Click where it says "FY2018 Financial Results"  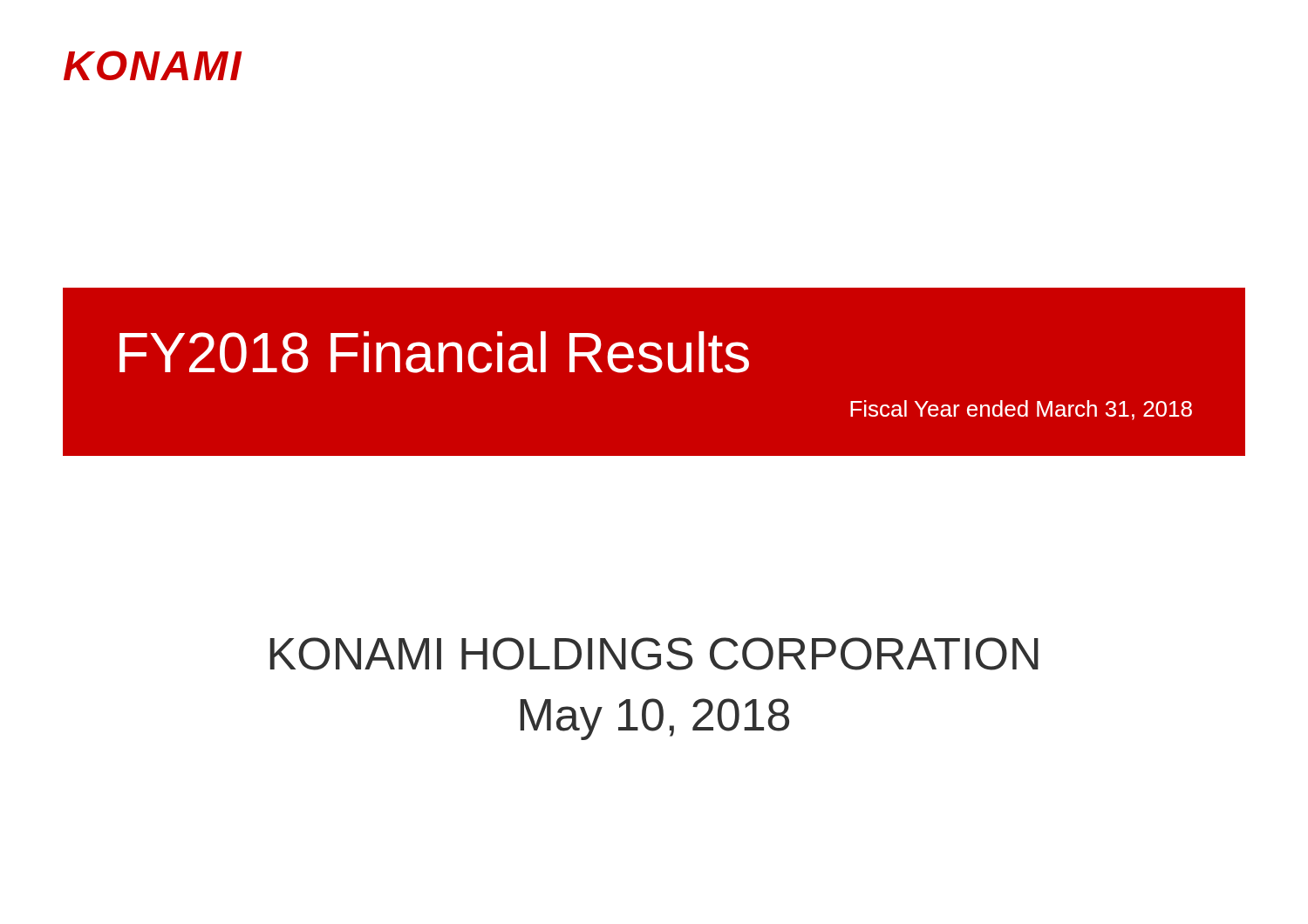(654, 353)
